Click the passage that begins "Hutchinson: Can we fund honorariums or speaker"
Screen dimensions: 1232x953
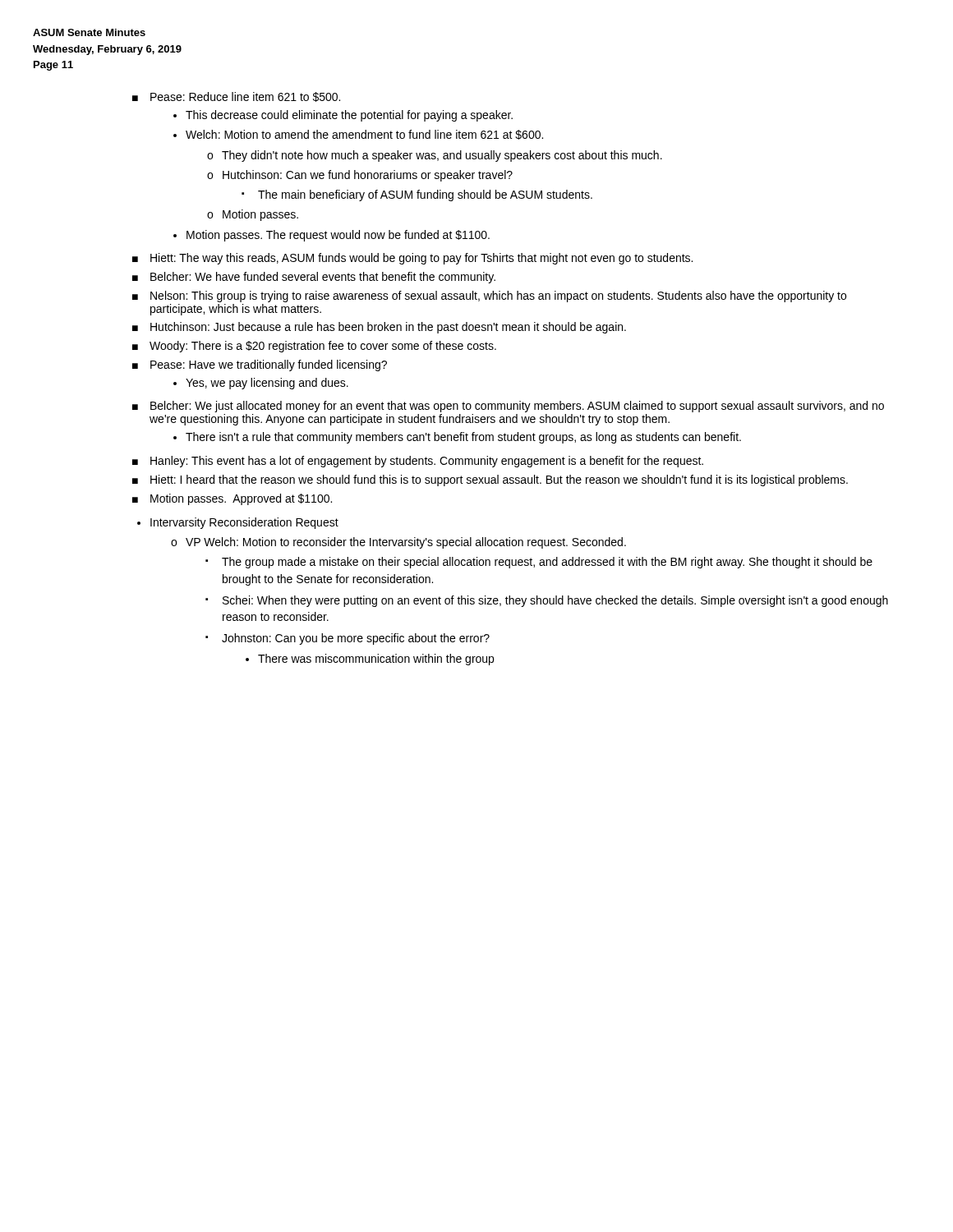(442, 186)
